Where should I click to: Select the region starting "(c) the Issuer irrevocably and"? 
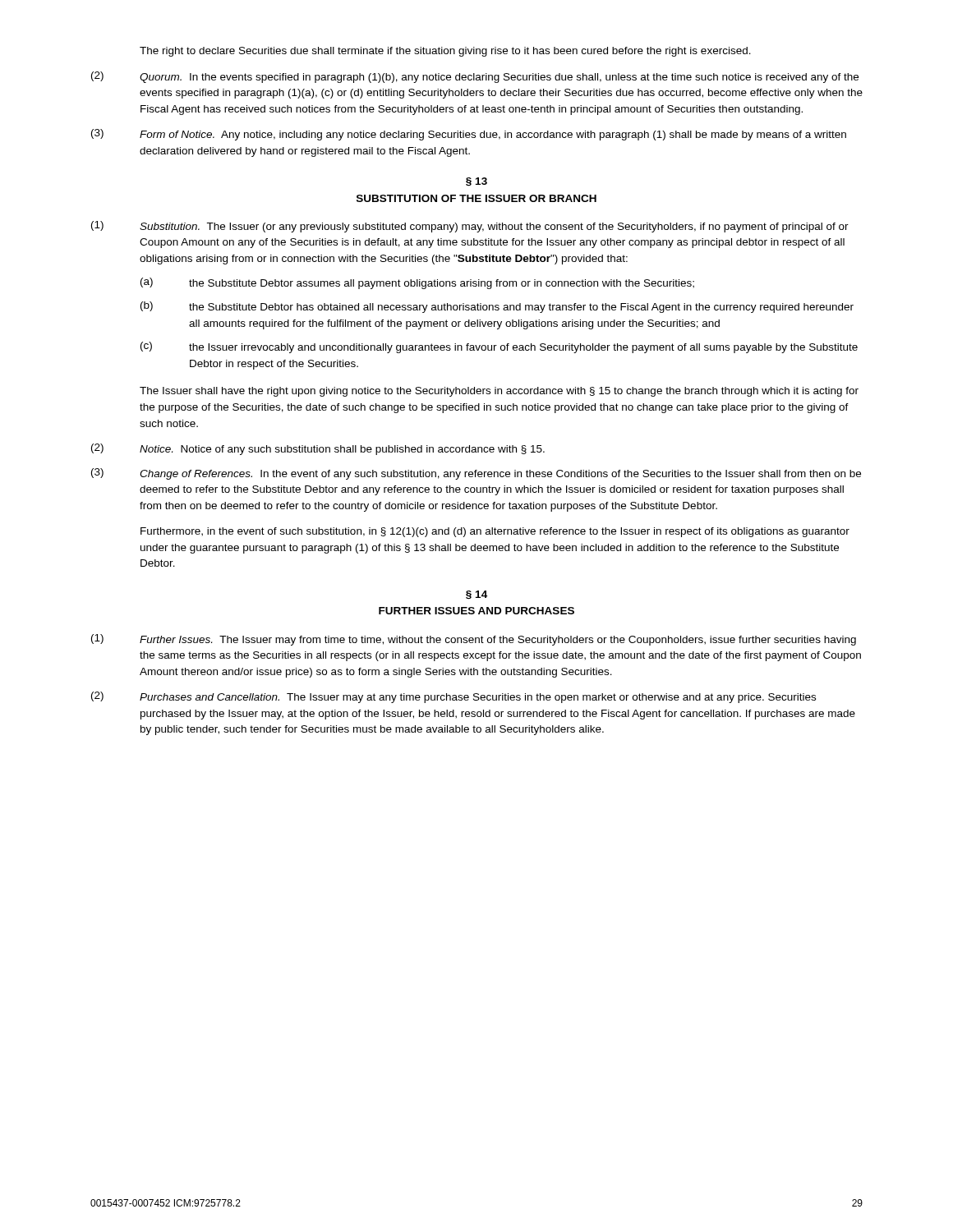click(501, 355)
